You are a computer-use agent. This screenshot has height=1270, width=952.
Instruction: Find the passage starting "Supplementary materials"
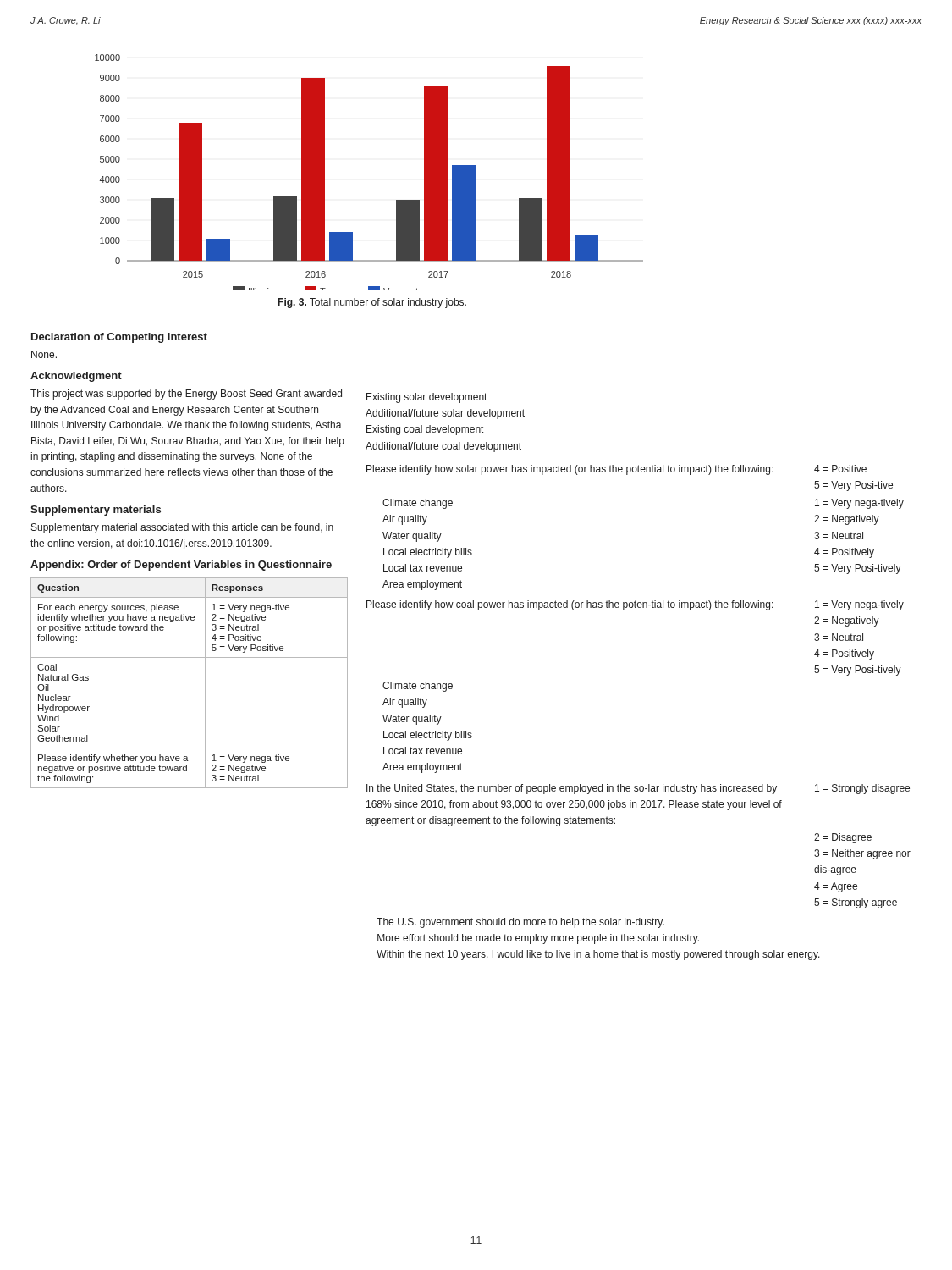tap(96, 509)
